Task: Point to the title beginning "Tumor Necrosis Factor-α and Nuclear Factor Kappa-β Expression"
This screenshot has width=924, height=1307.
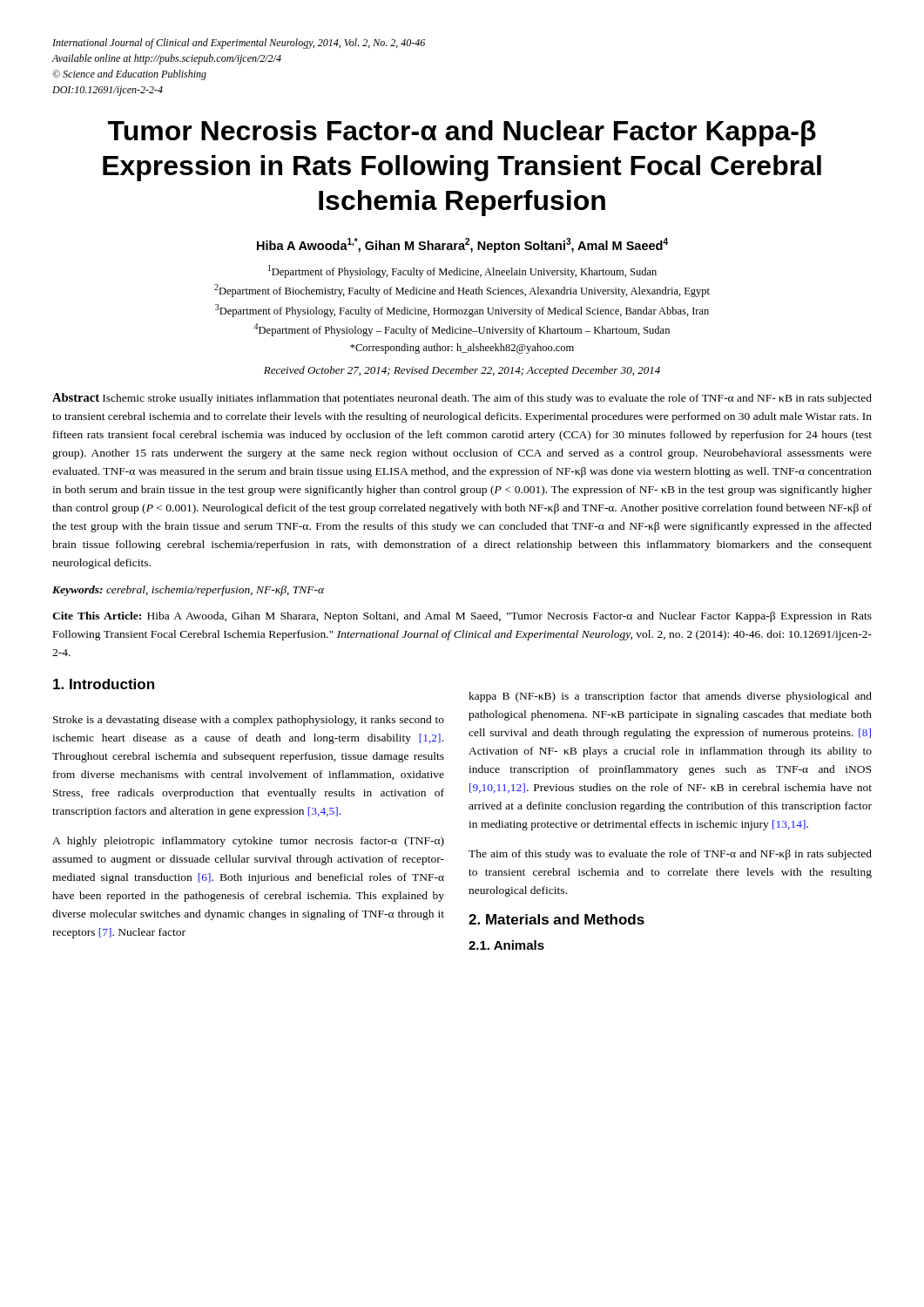Action: pyautogui.click(x=462, y=166)
